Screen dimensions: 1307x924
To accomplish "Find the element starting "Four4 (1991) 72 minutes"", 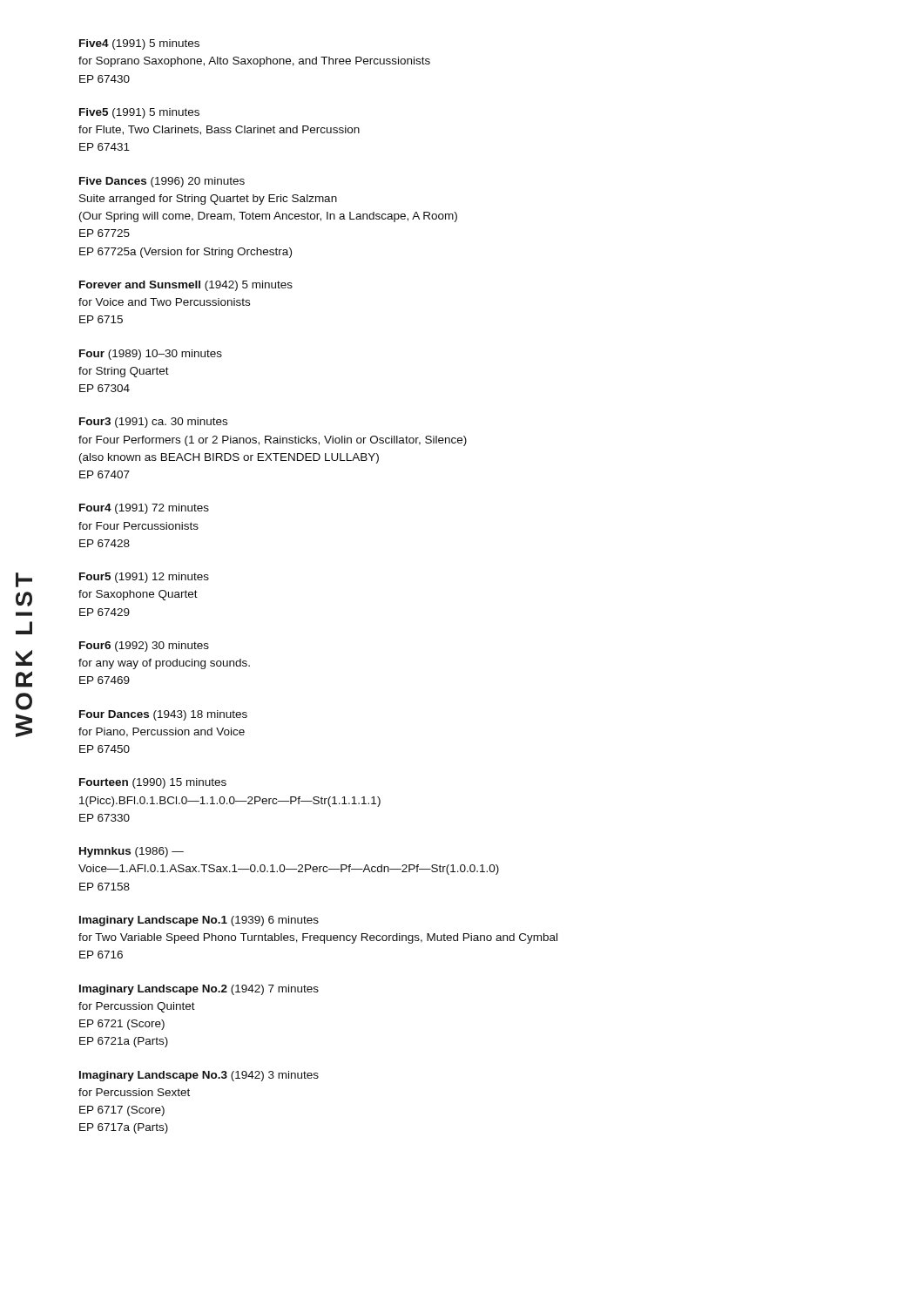I will click(x=144, y=525).
